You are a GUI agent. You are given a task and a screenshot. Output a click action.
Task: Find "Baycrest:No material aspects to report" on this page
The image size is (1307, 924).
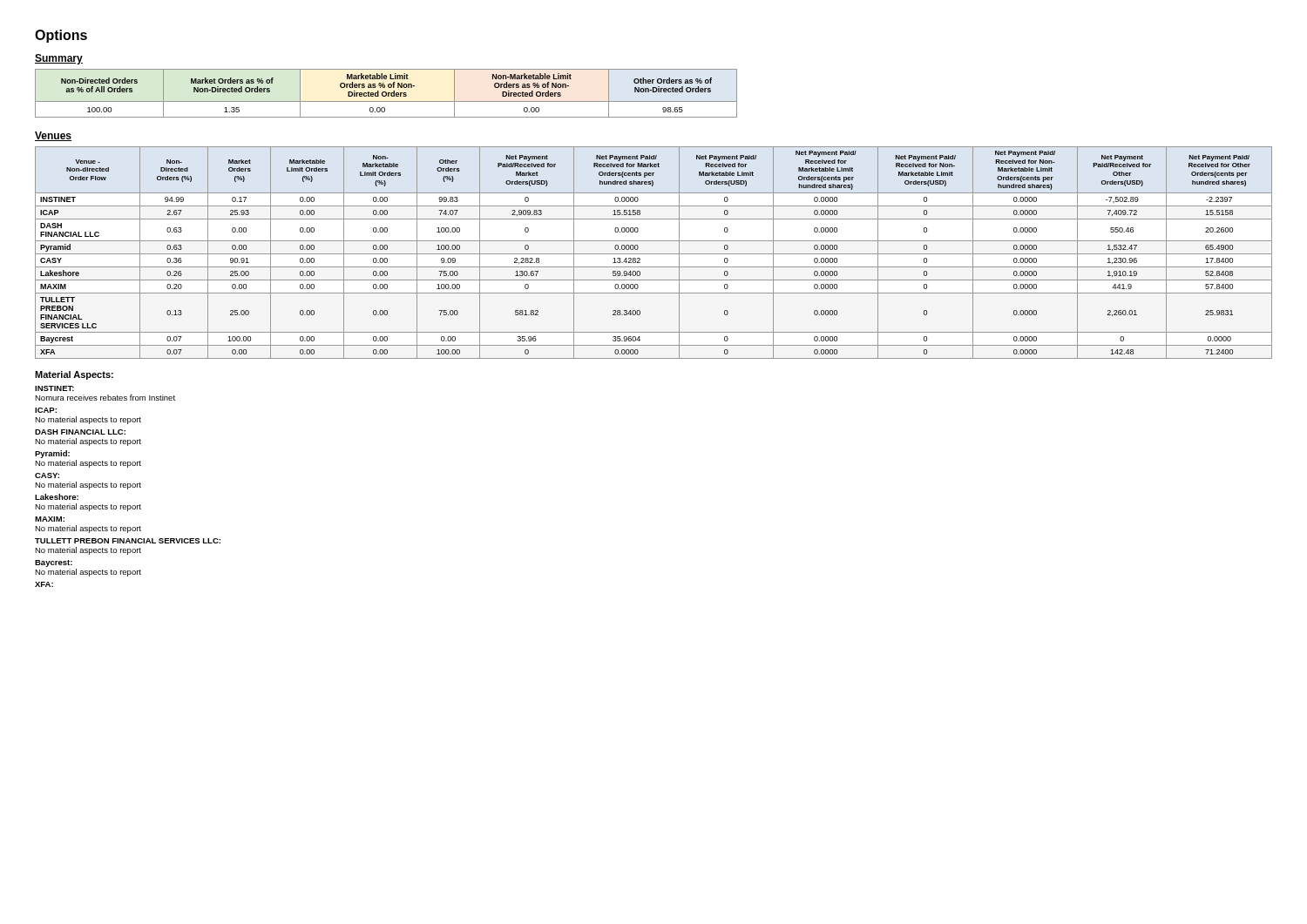[x=88, y=567]
